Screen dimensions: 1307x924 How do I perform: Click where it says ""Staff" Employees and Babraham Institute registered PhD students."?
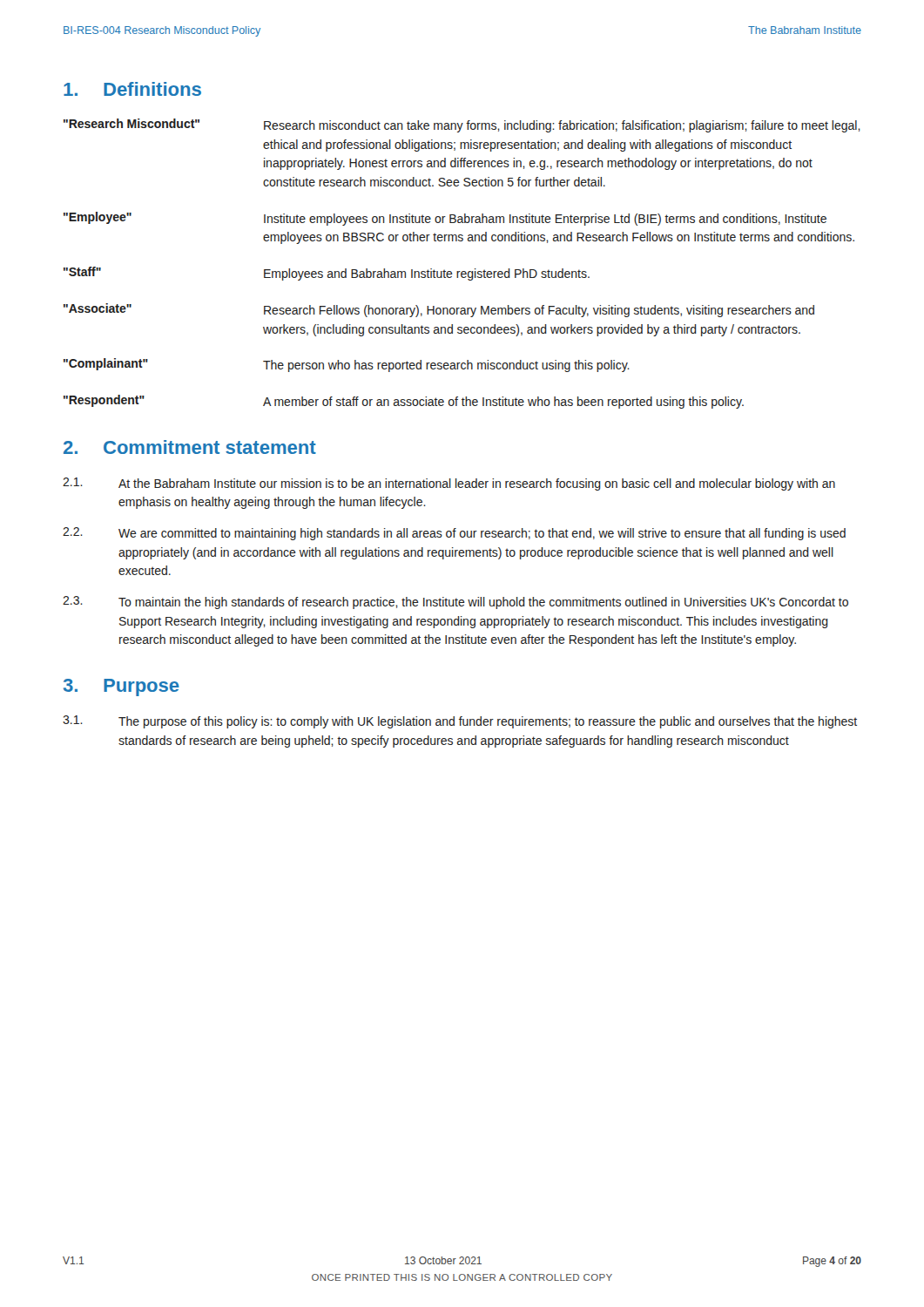[462, 274]
